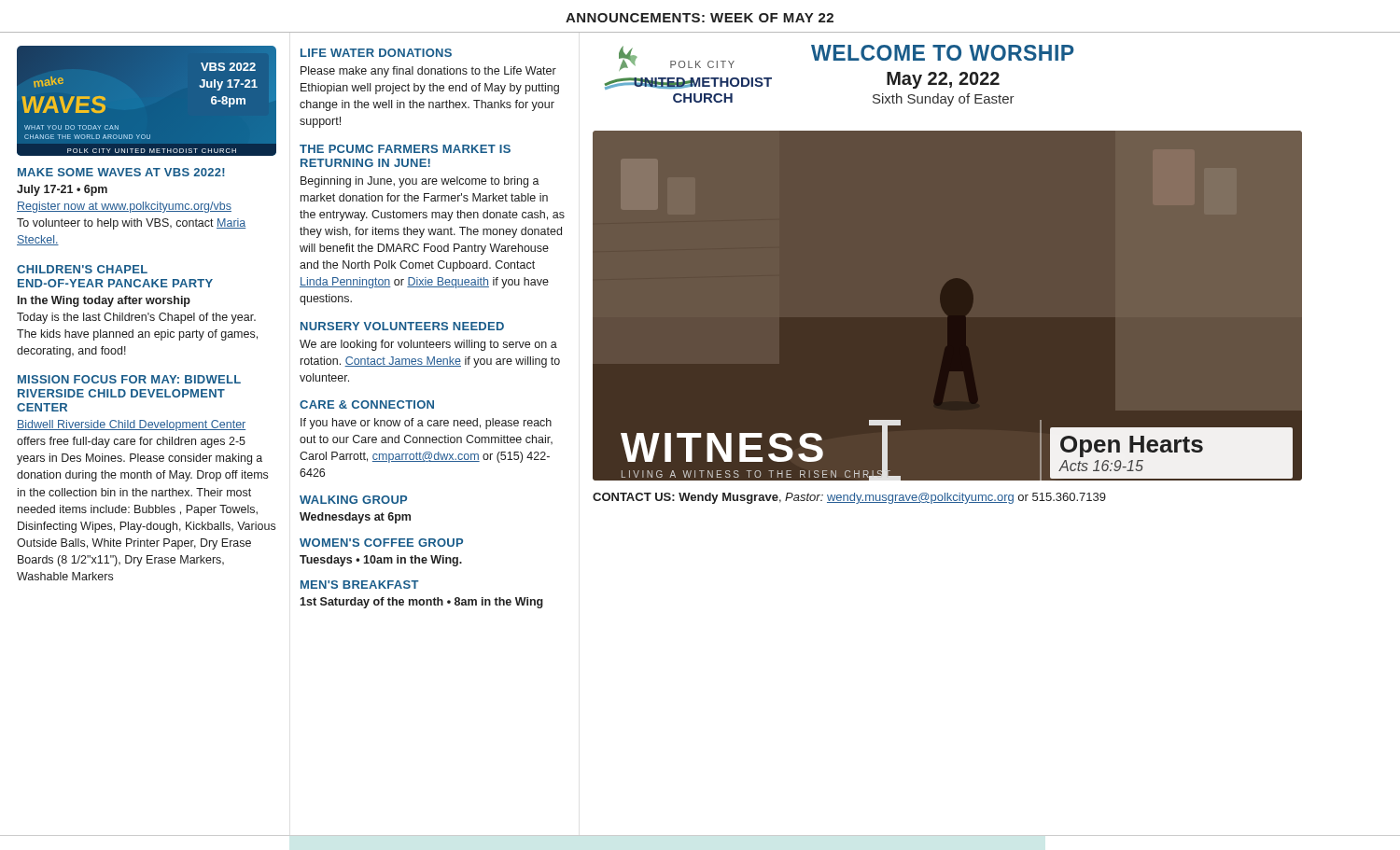Find the section header with the text "WALKING GROUP"
This screenshot has width=1400, height=850.
[x=354, y=500]
